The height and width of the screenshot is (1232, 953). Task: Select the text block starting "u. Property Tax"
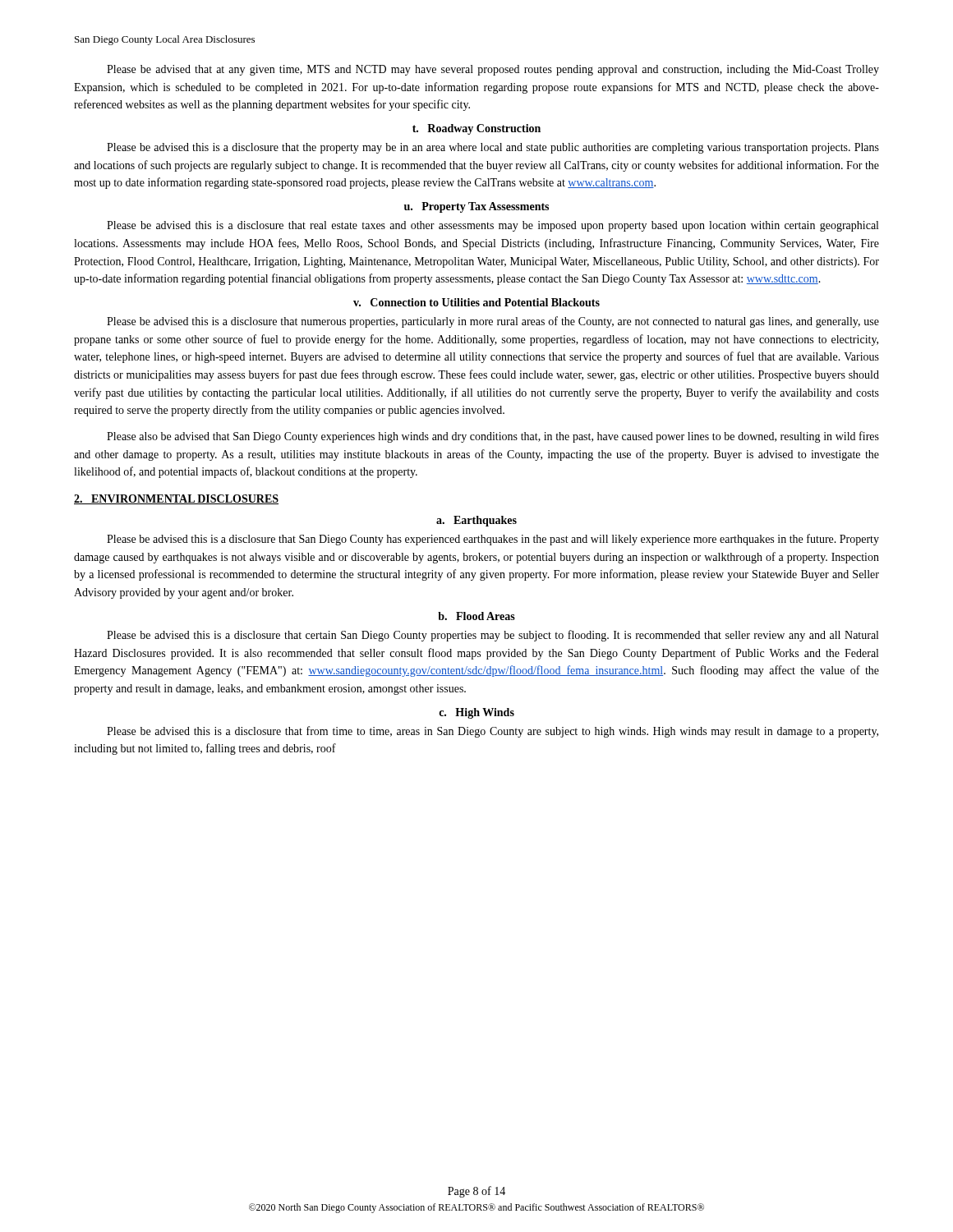[x=476, y=207]
